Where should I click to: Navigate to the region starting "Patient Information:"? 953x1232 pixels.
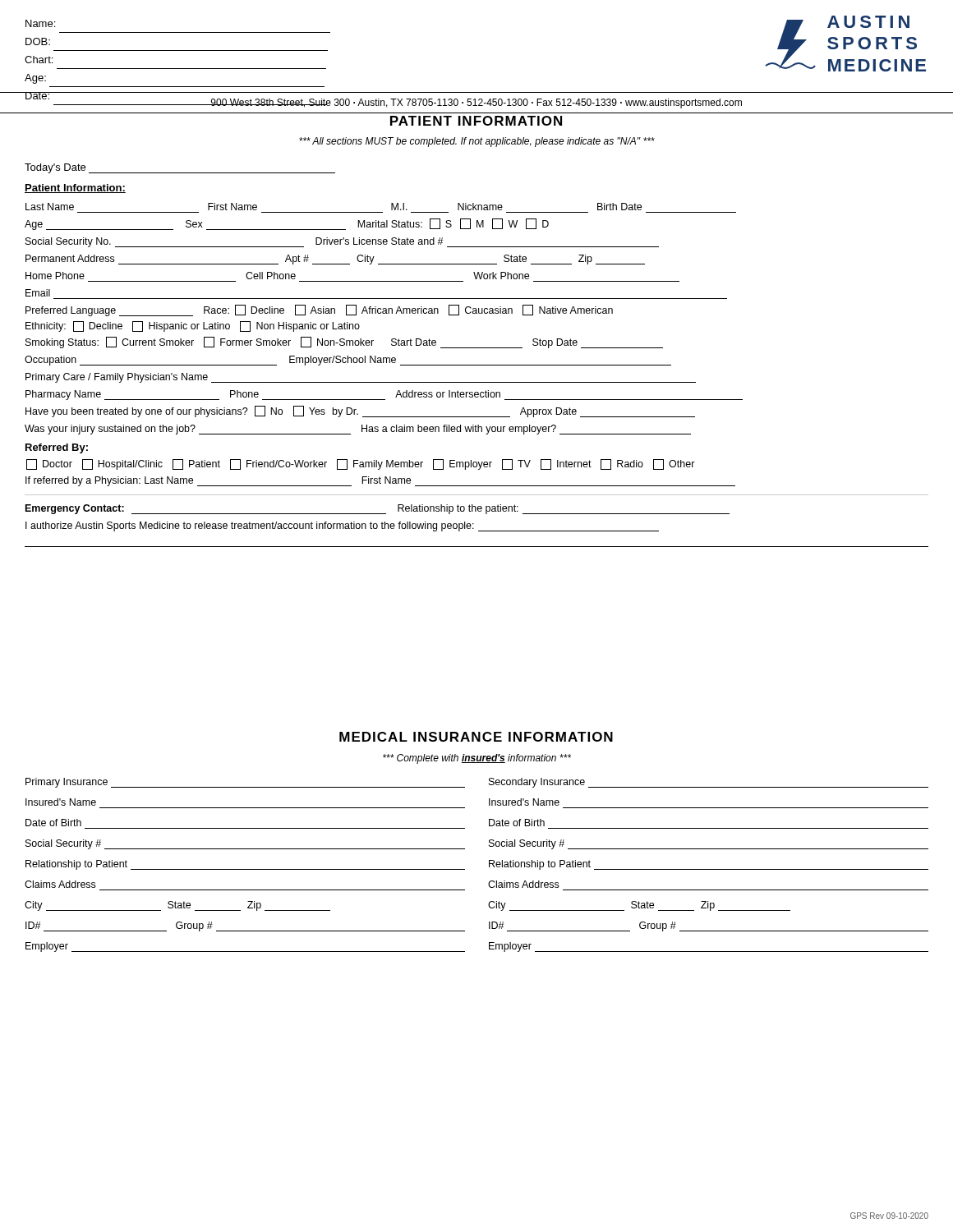point(75,188)
